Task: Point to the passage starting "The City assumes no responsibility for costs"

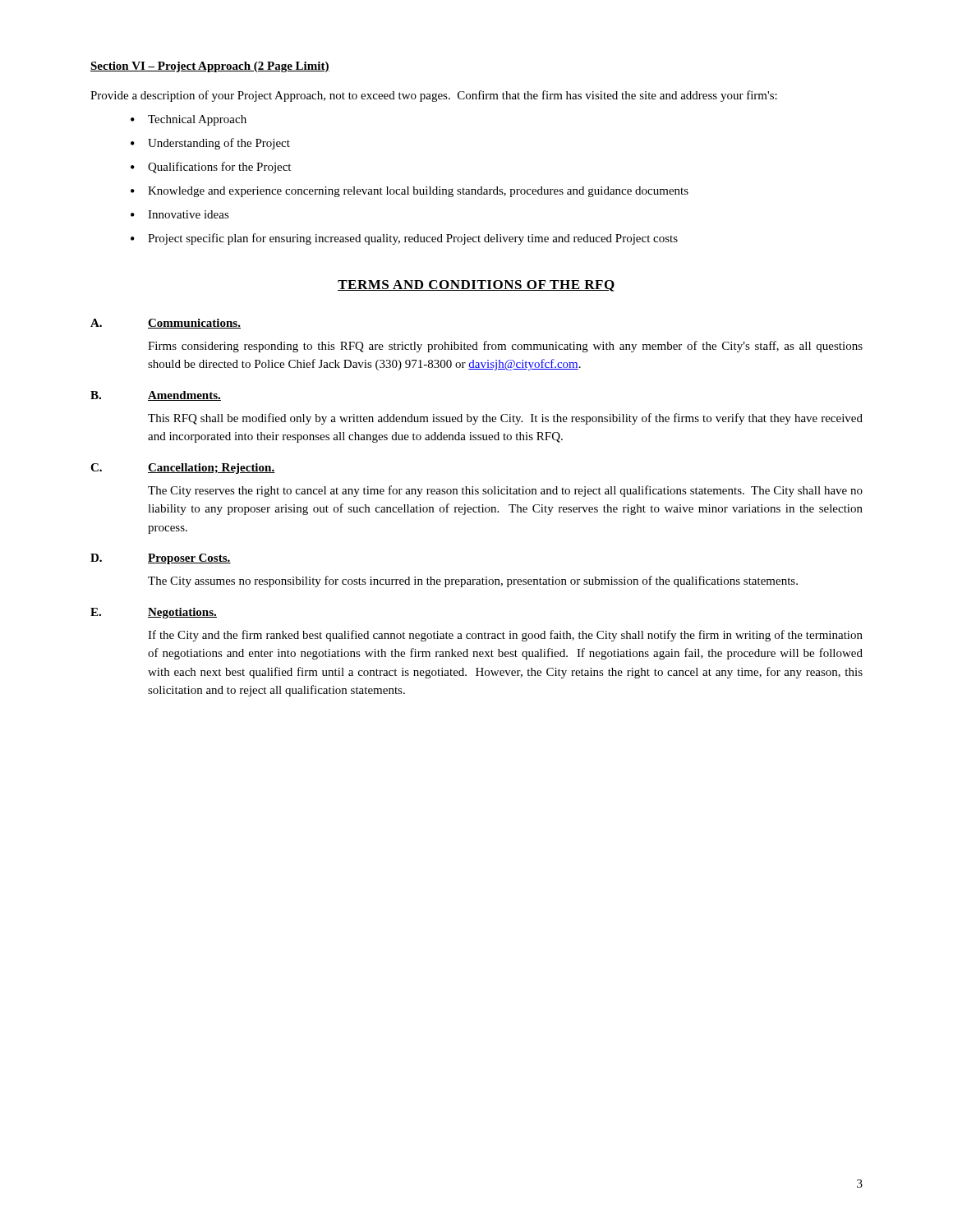Action: [x=473, y=581]
